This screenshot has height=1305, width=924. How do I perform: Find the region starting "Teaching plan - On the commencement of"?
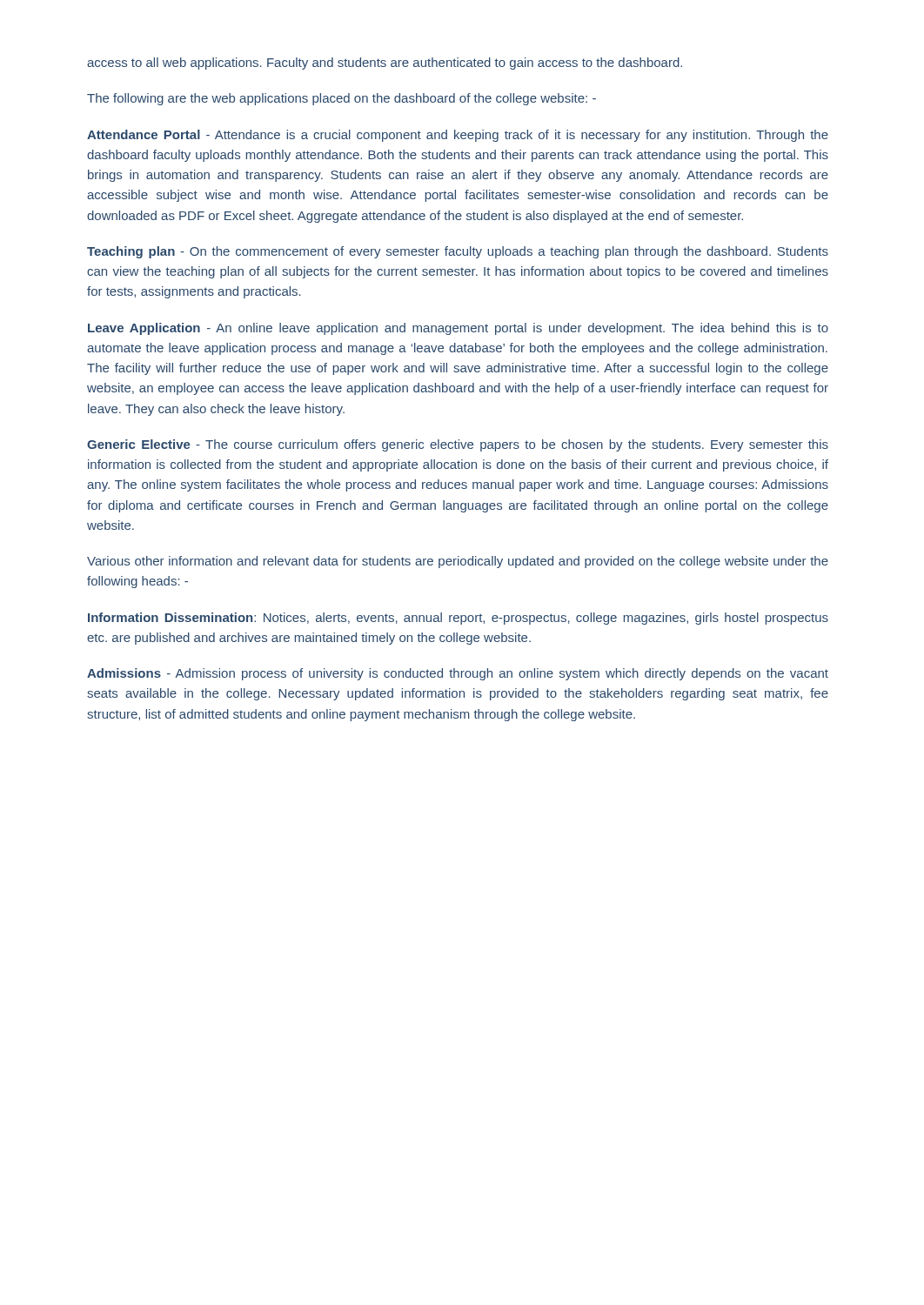(x=458, y=271)
